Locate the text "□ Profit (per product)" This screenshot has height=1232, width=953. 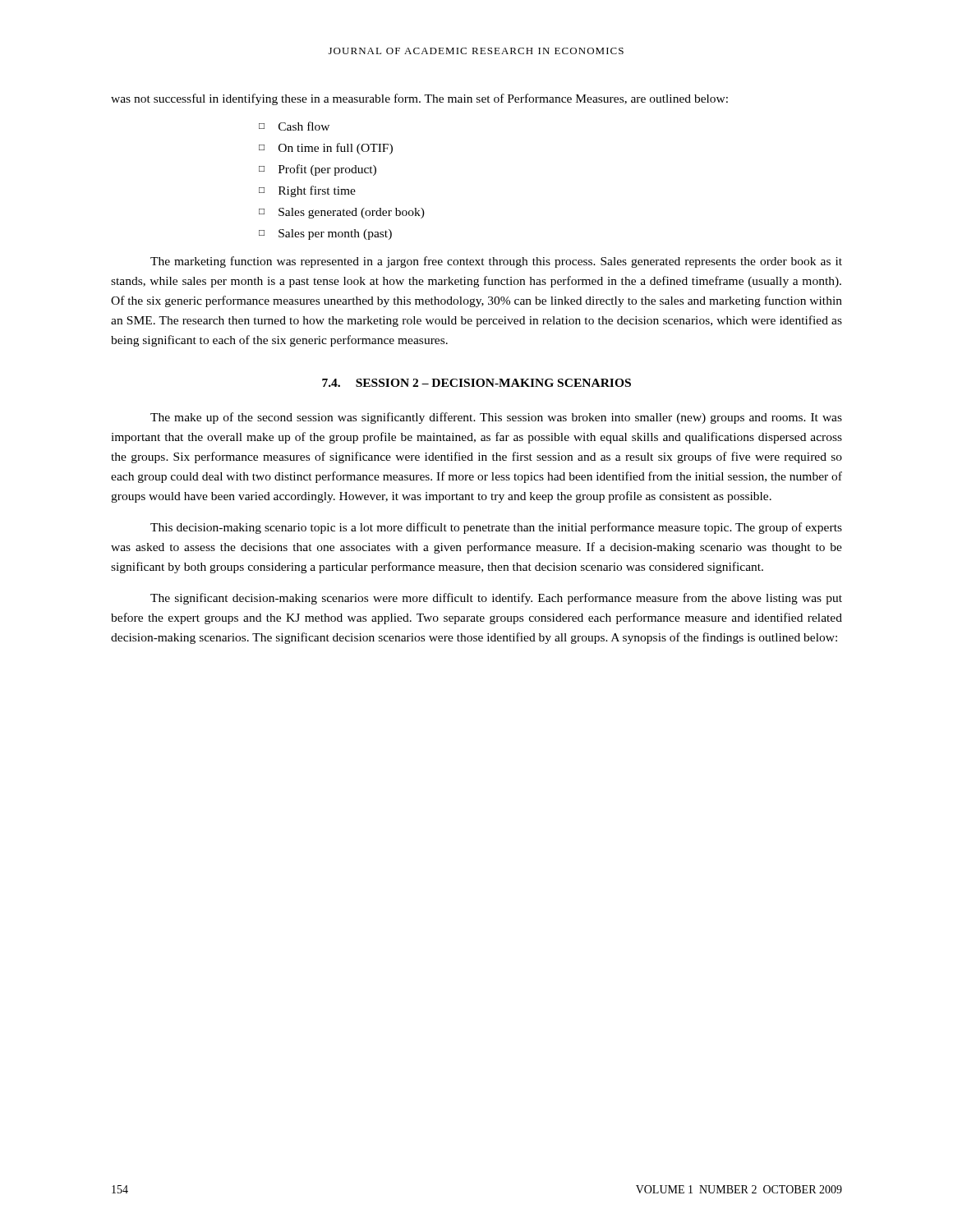[x=318, y=169]
